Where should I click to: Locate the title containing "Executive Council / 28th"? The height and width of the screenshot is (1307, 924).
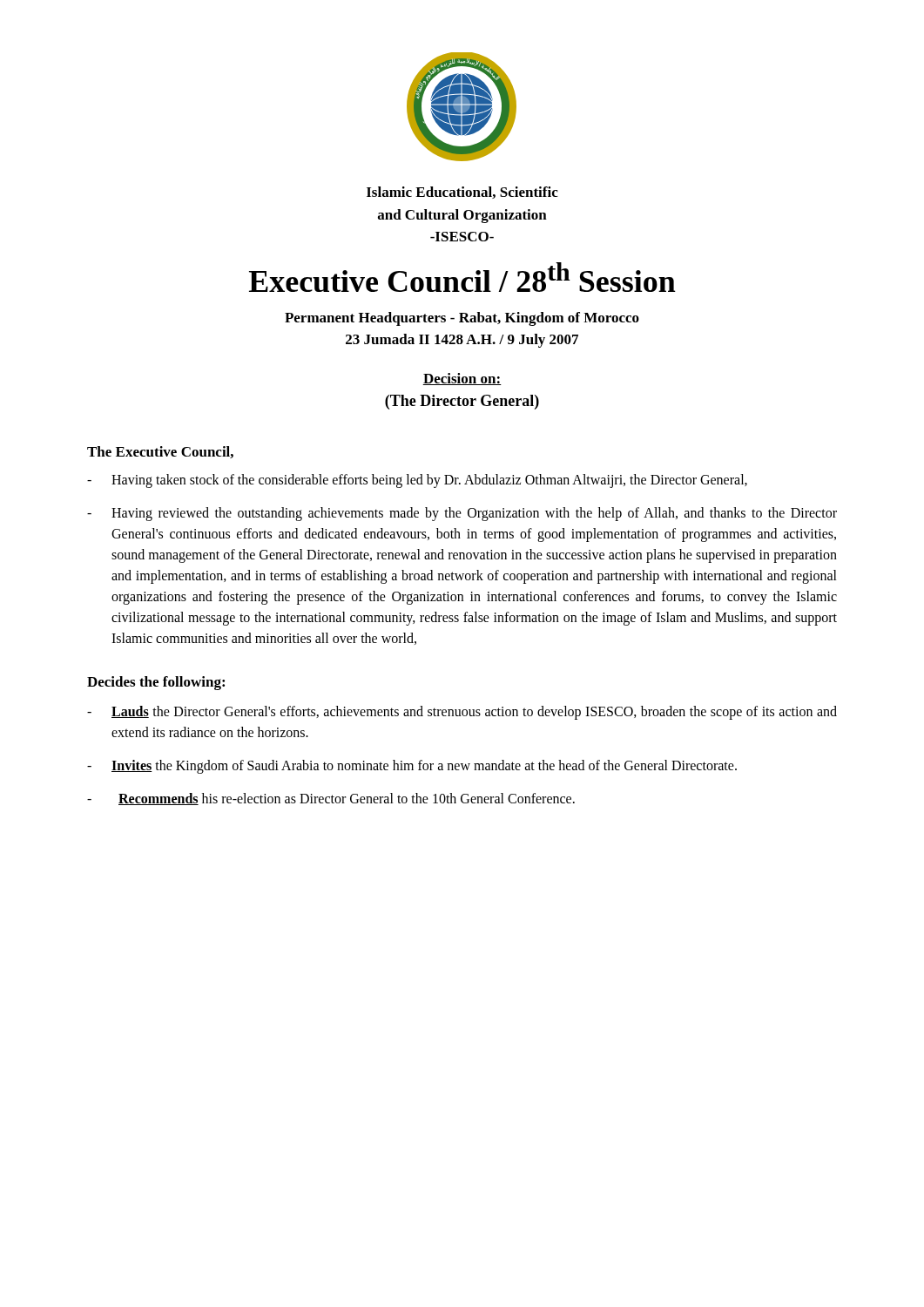pos(462,277)
